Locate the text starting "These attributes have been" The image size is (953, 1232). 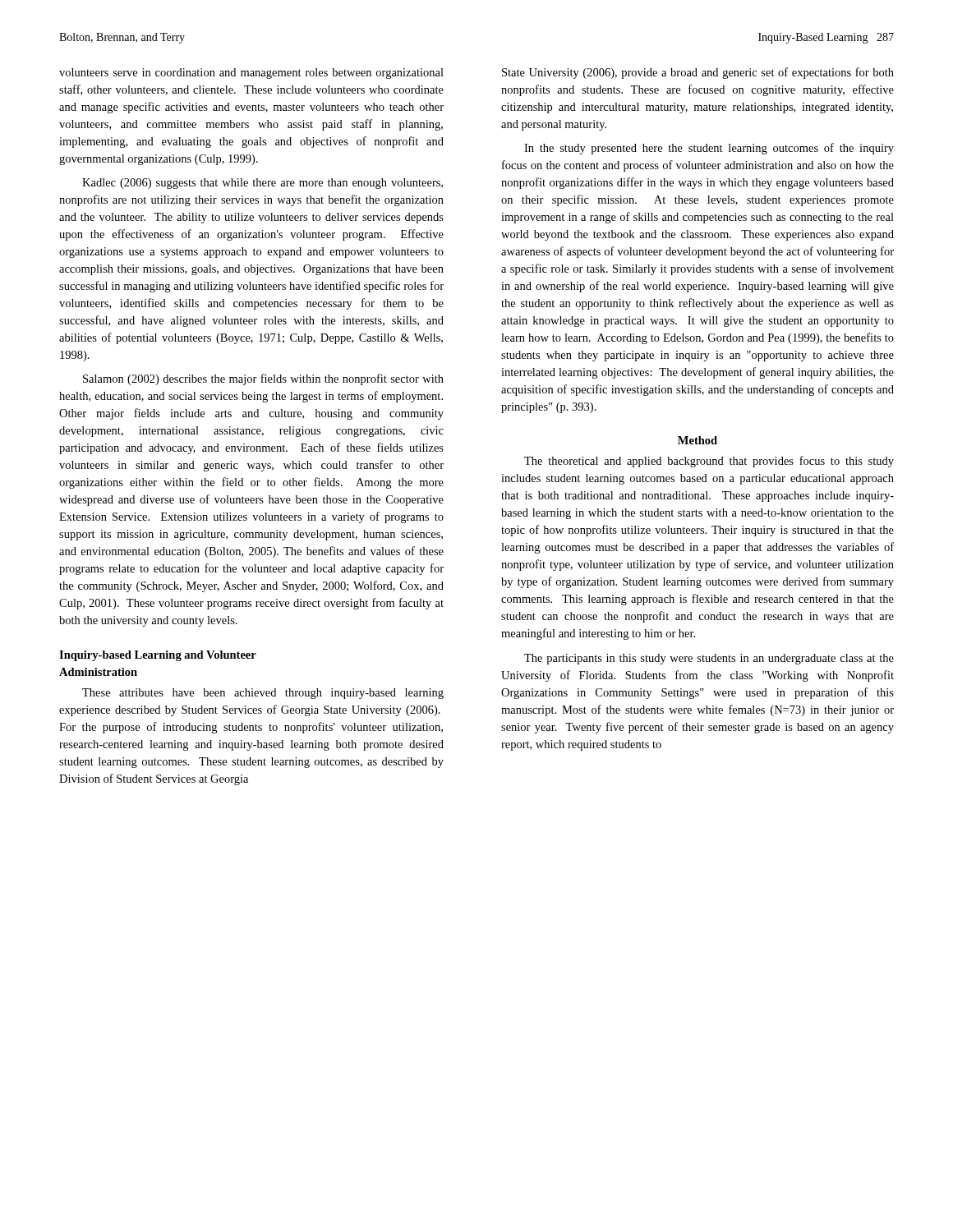(x=251, y=736)
